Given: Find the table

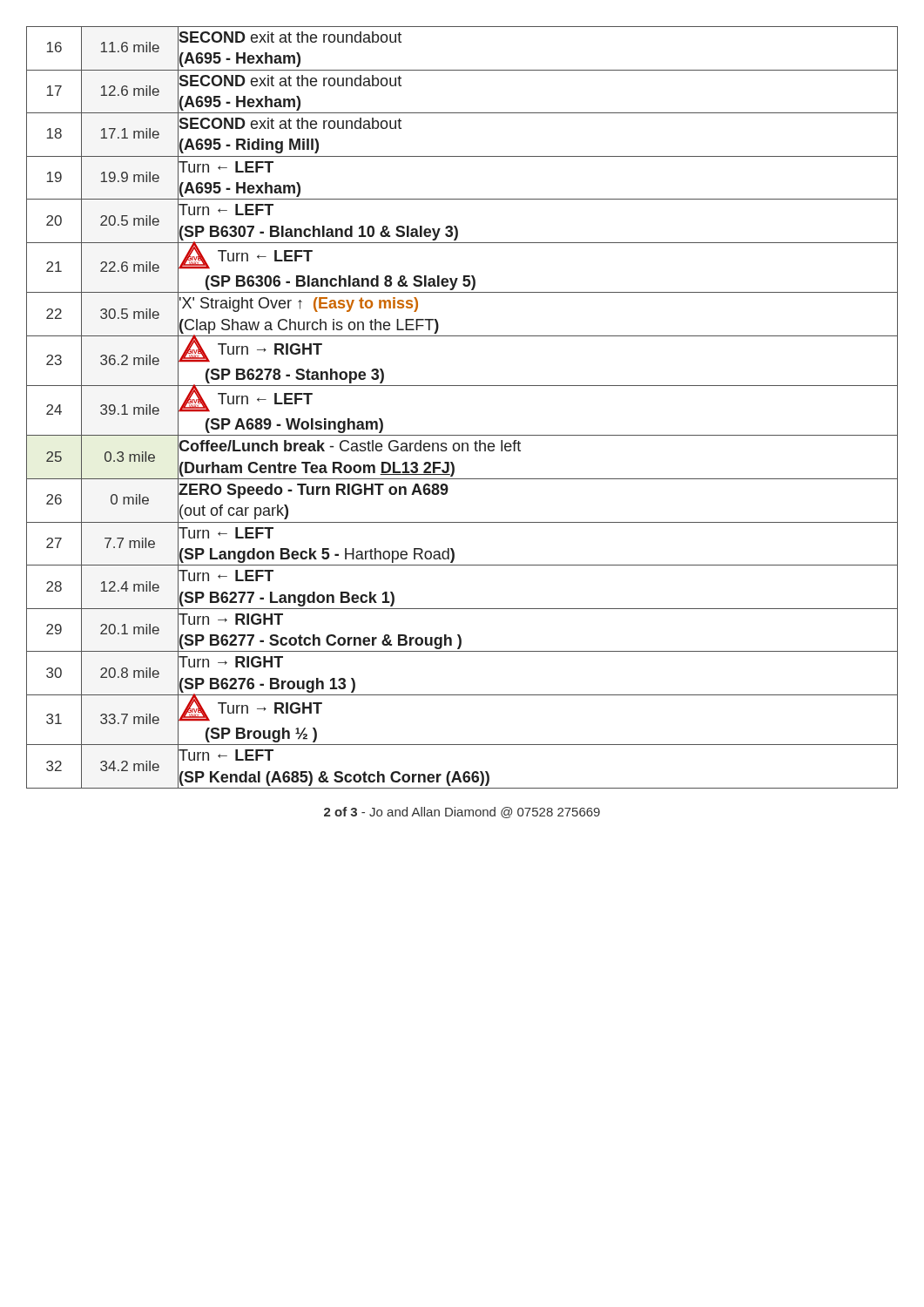Looking at the screenshot, I should 462,407.
